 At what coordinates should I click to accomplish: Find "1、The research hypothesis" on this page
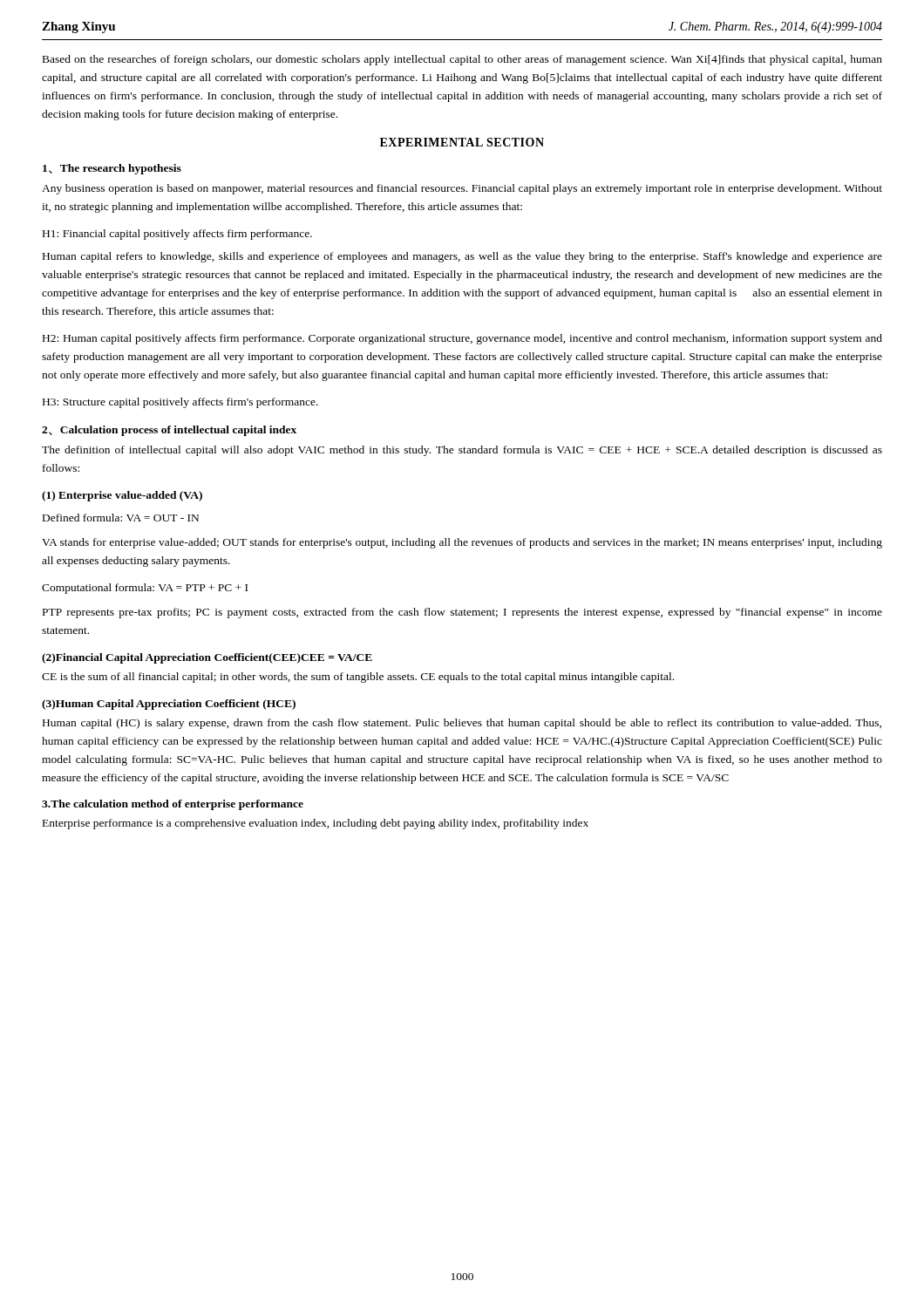pyautogui.click(x=111, y=168)
